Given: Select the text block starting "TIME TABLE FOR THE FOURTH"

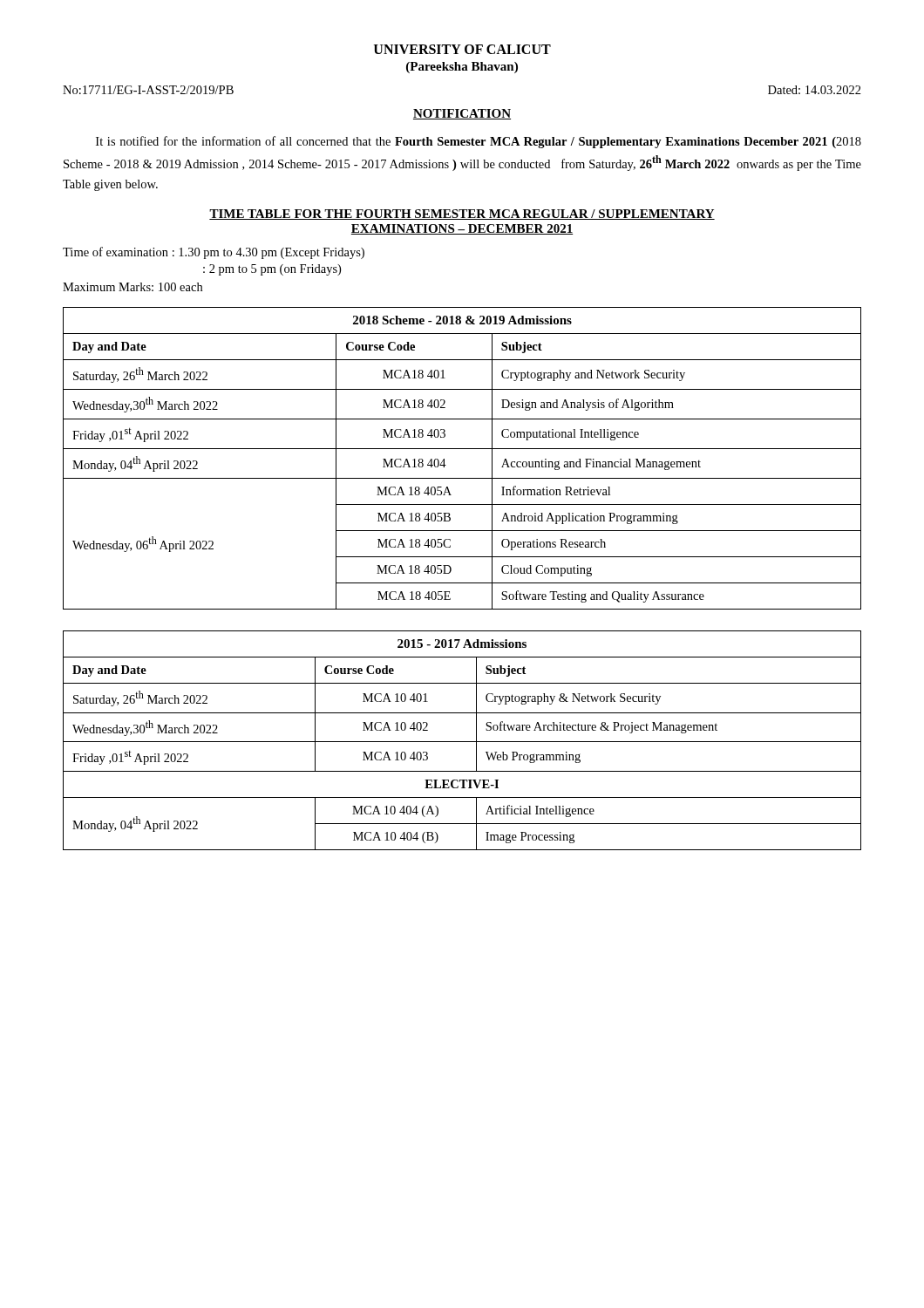Looking at the screenshot, I should pyautogui.click(x=462, y=221).
